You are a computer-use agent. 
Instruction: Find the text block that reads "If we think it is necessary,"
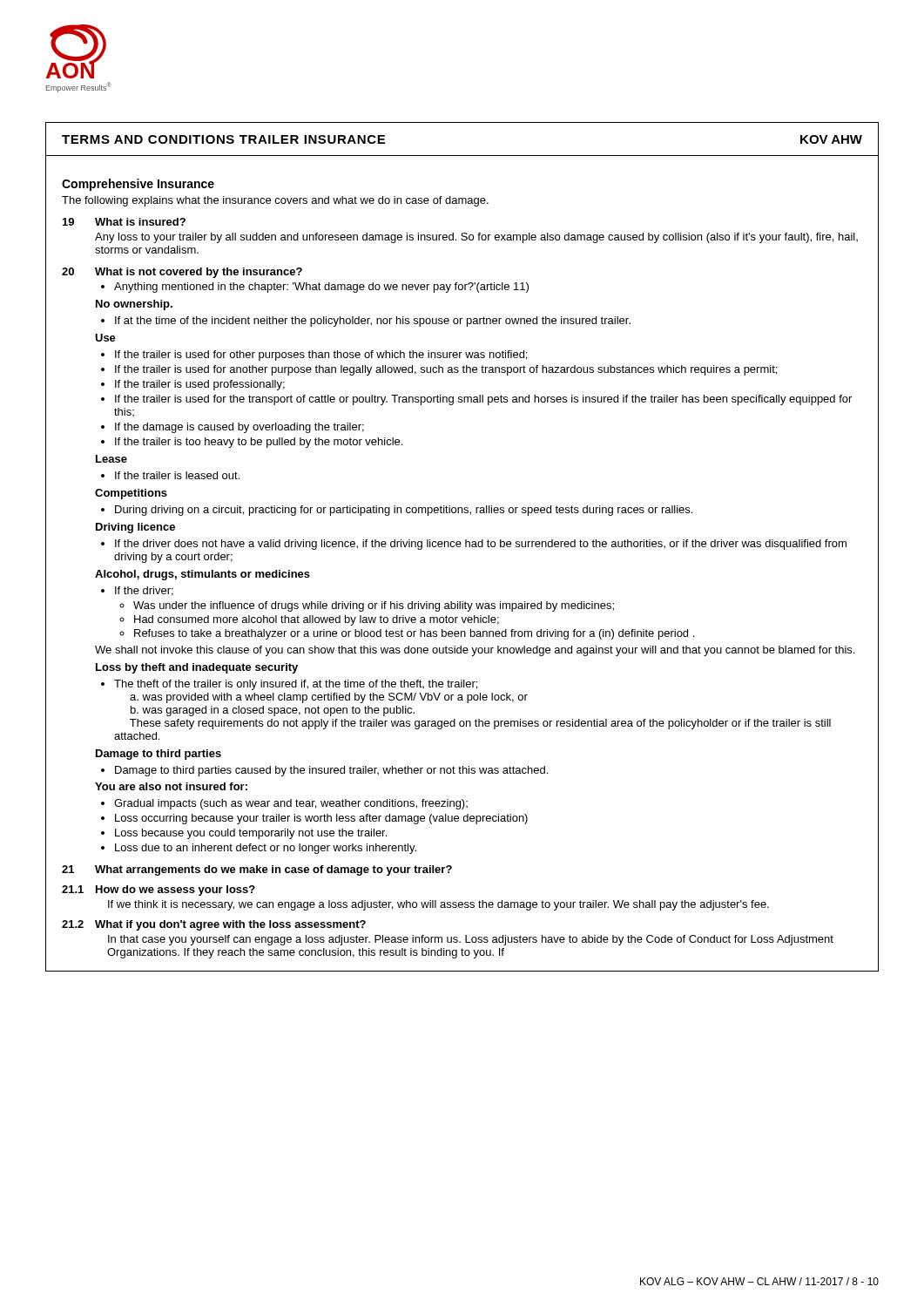point(438,904)
